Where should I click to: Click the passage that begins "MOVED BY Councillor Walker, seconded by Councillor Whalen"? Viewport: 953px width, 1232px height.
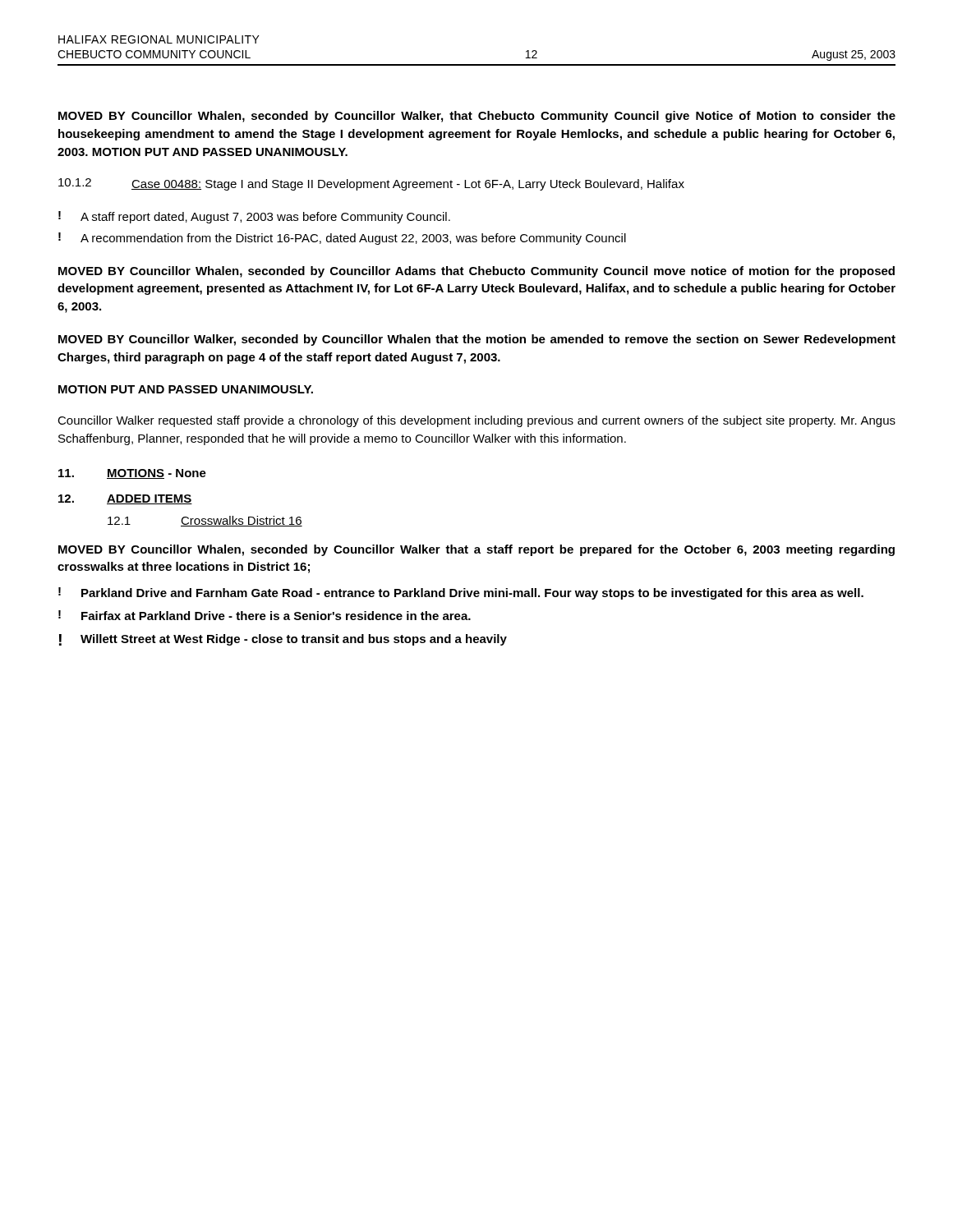pyautogui.click(x=476, y=348)
